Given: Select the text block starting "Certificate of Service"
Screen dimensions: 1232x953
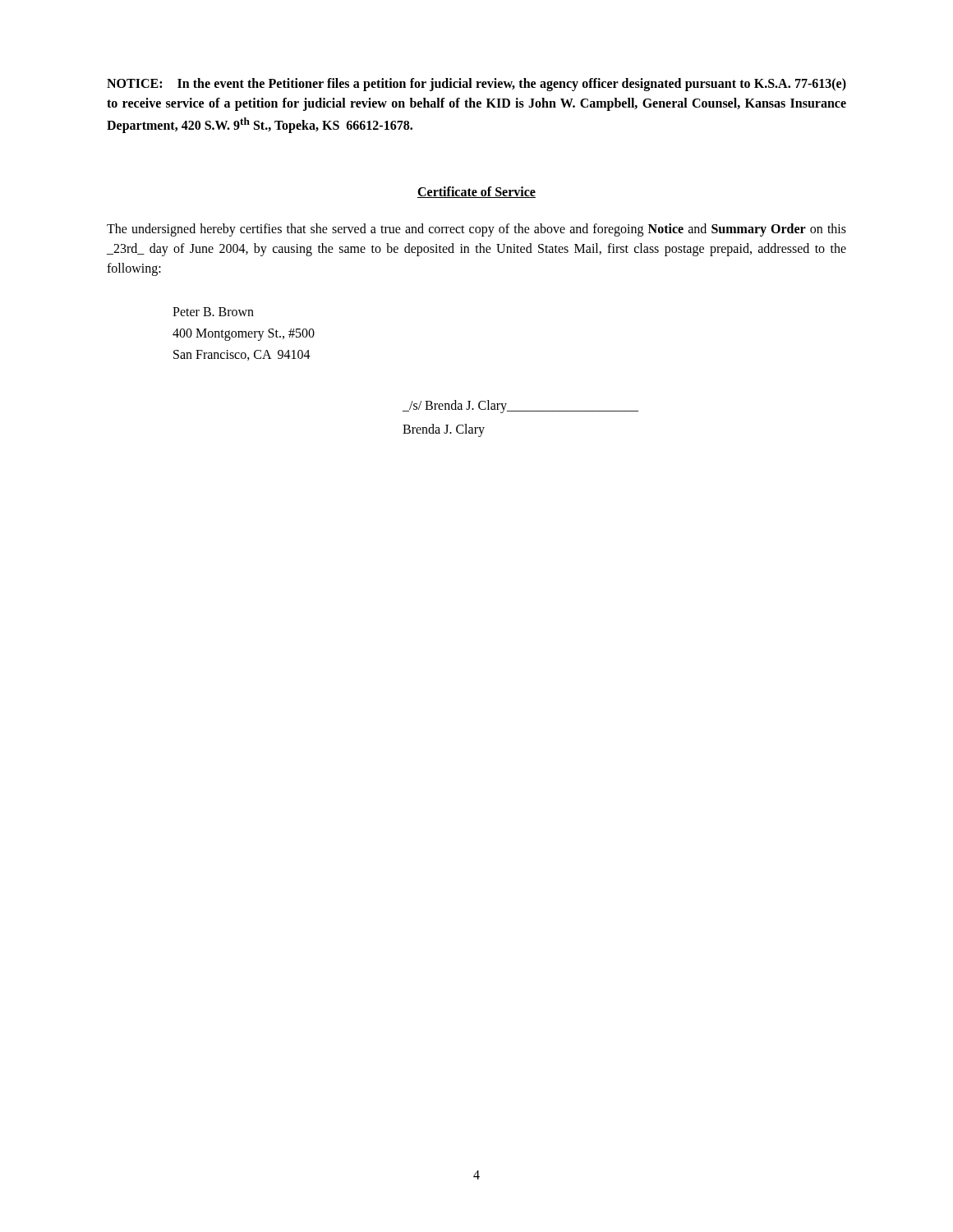Looking at the screenshot, I should tap(476, 192).
